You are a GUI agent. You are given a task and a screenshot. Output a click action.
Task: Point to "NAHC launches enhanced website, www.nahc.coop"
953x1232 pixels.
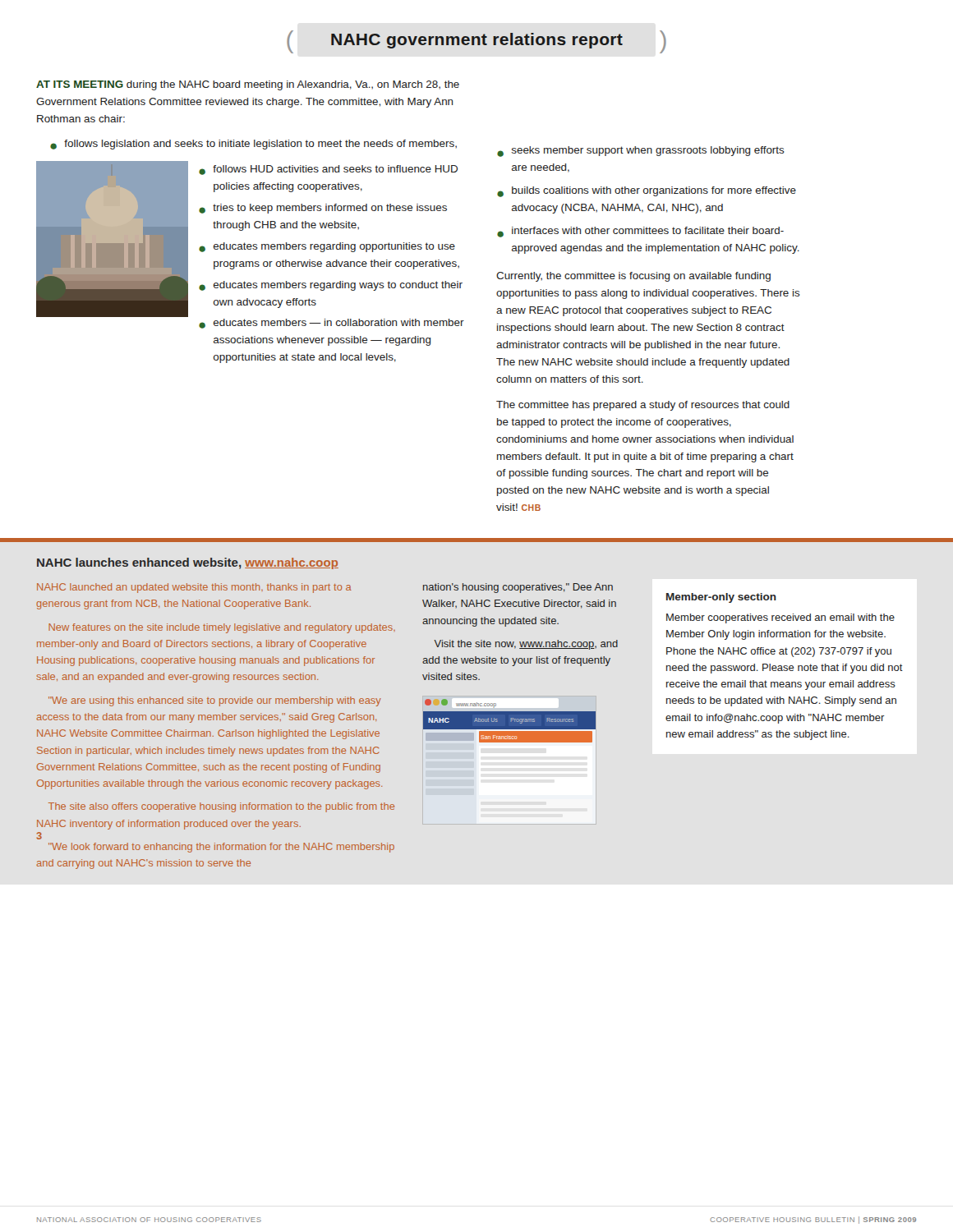click(187, 562)
